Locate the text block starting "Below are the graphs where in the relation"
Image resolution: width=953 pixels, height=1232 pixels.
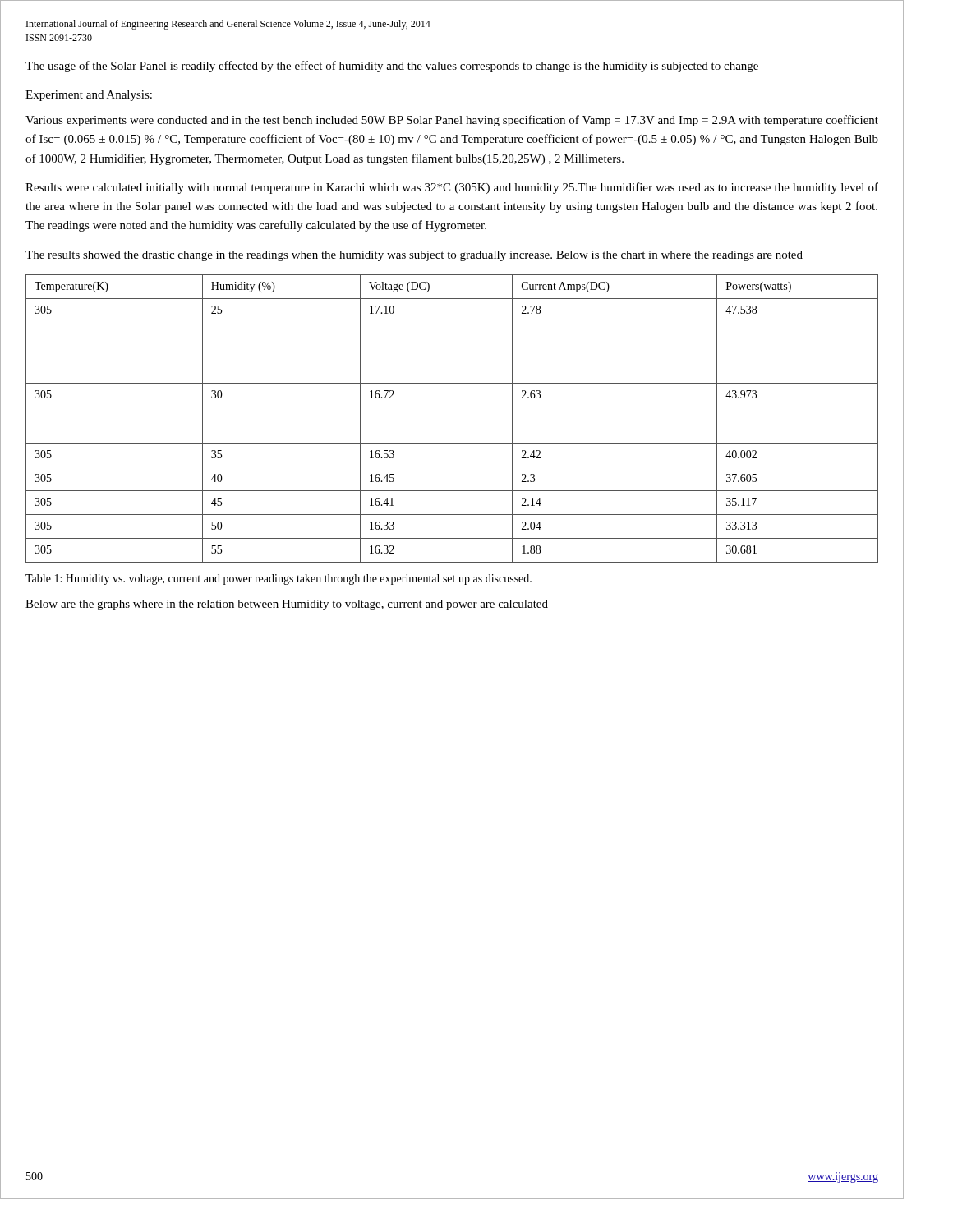(x=287, y=604)
